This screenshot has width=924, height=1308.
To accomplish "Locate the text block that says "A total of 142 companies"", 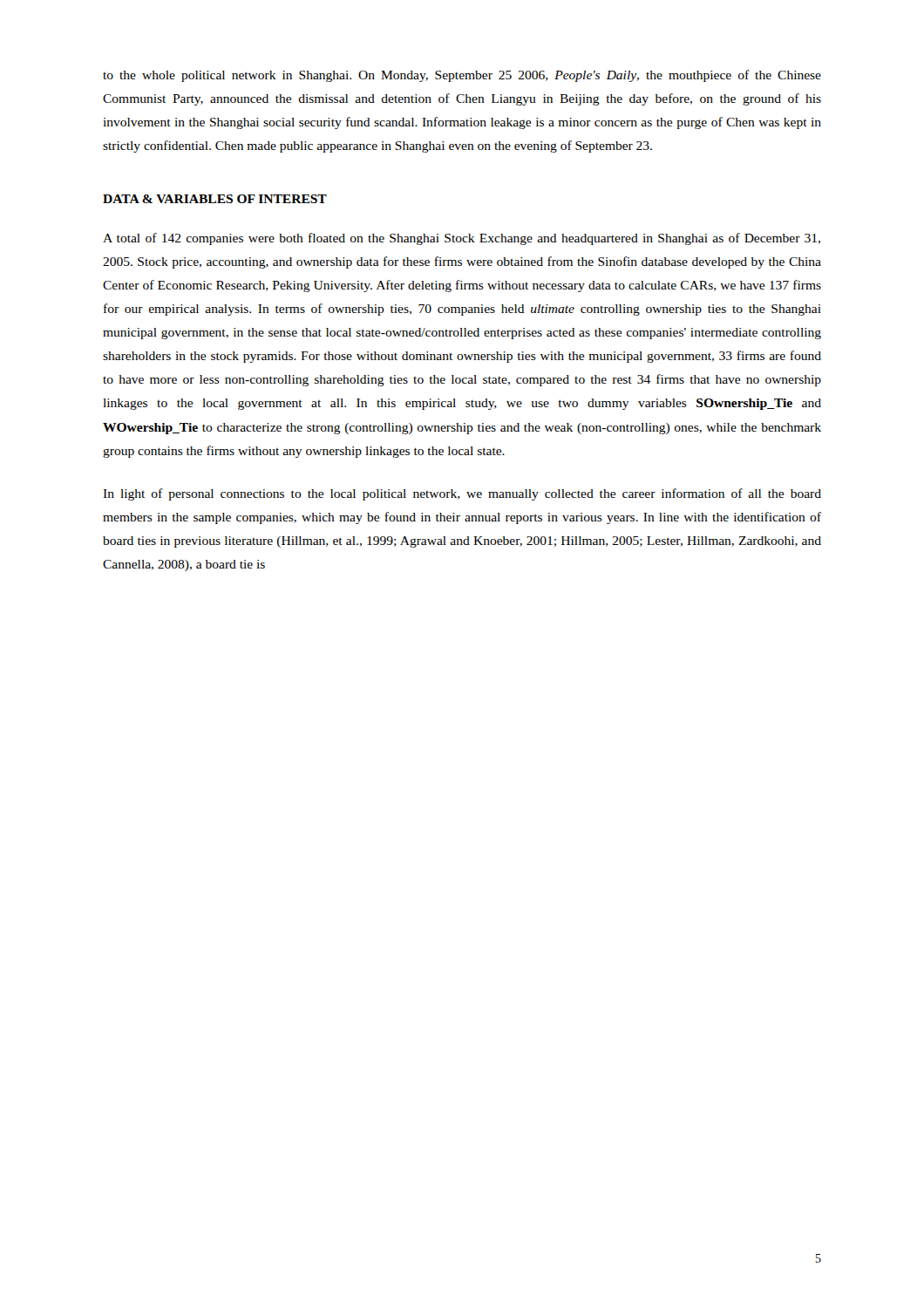I will (462, 344).
